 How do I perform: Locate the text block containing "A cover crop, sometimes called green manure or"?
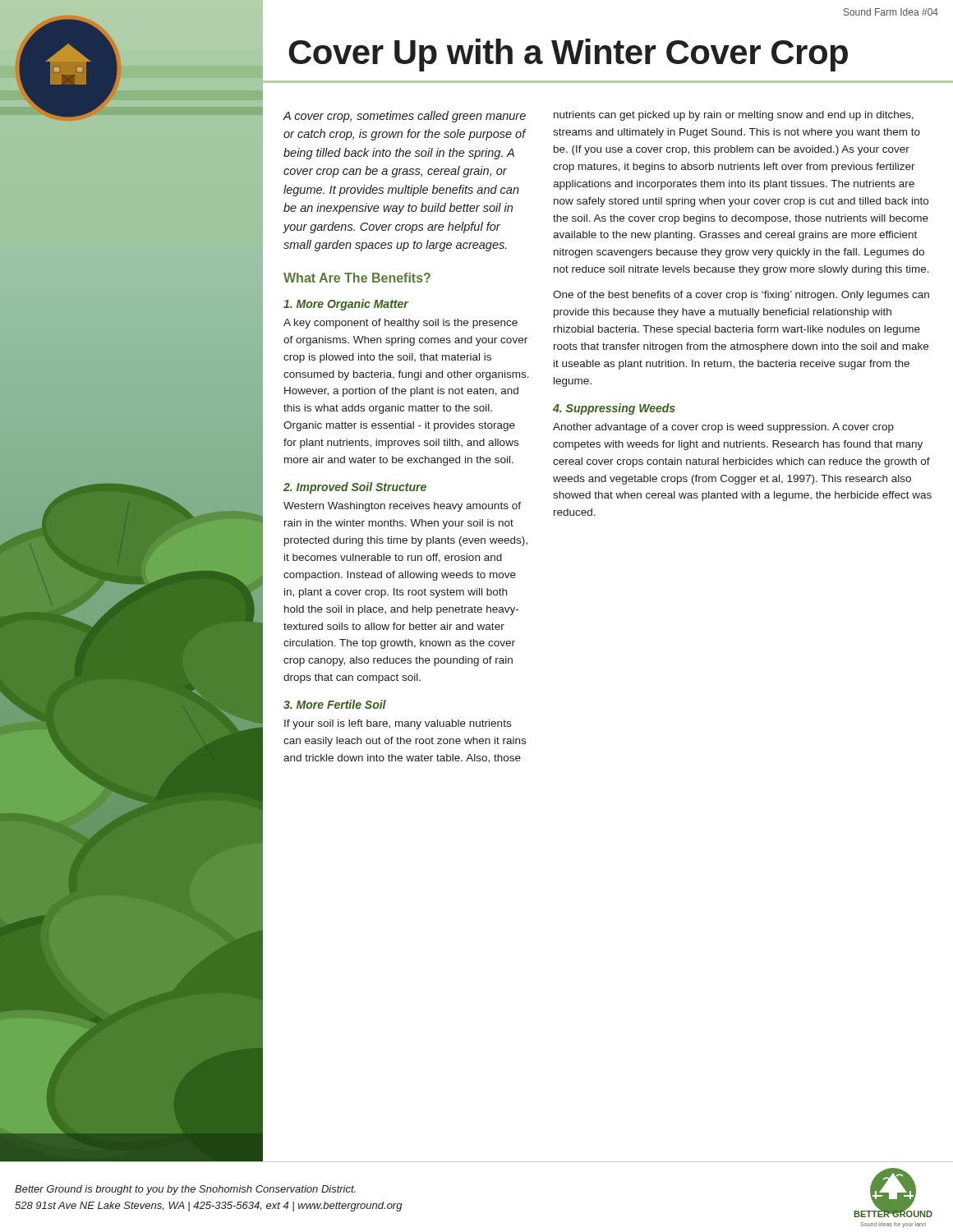[x=405, y=180]
